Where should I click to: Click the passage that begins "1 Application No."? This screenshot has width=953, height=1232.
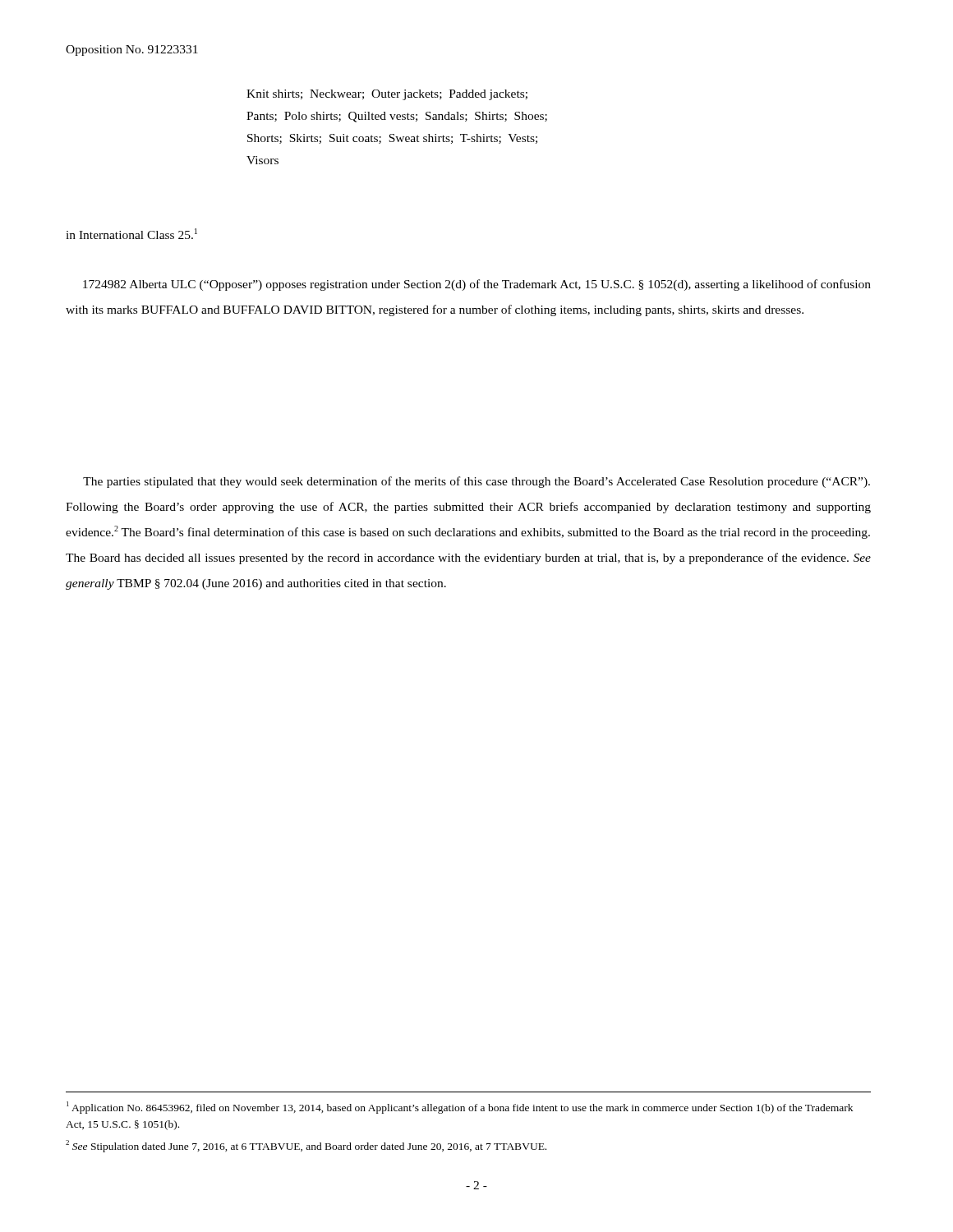point(459,1115)
